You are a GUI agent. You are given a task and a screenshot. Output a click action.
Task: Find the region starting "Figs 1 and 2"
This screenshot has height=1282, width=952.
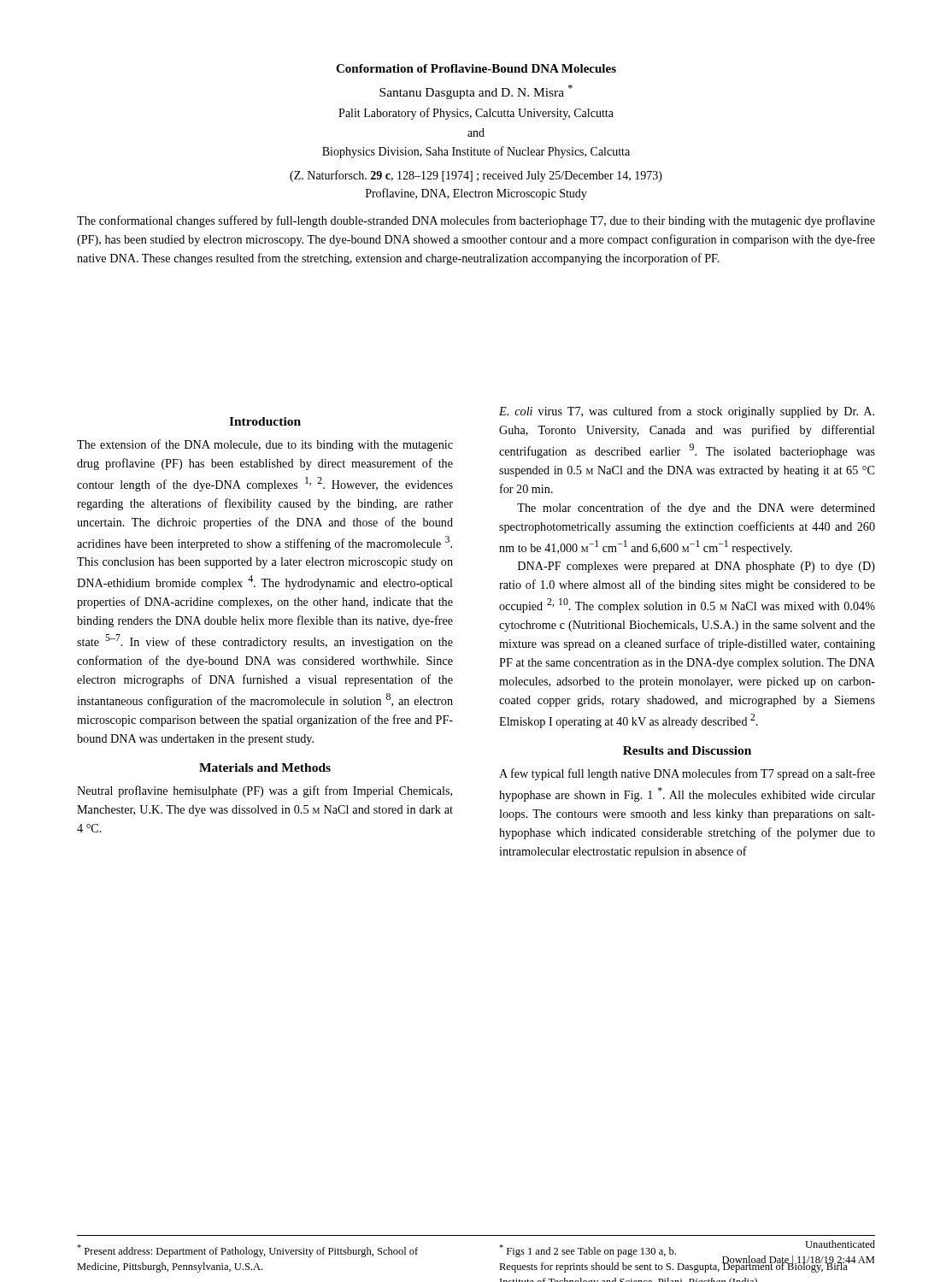click(x=673, y=1262)
